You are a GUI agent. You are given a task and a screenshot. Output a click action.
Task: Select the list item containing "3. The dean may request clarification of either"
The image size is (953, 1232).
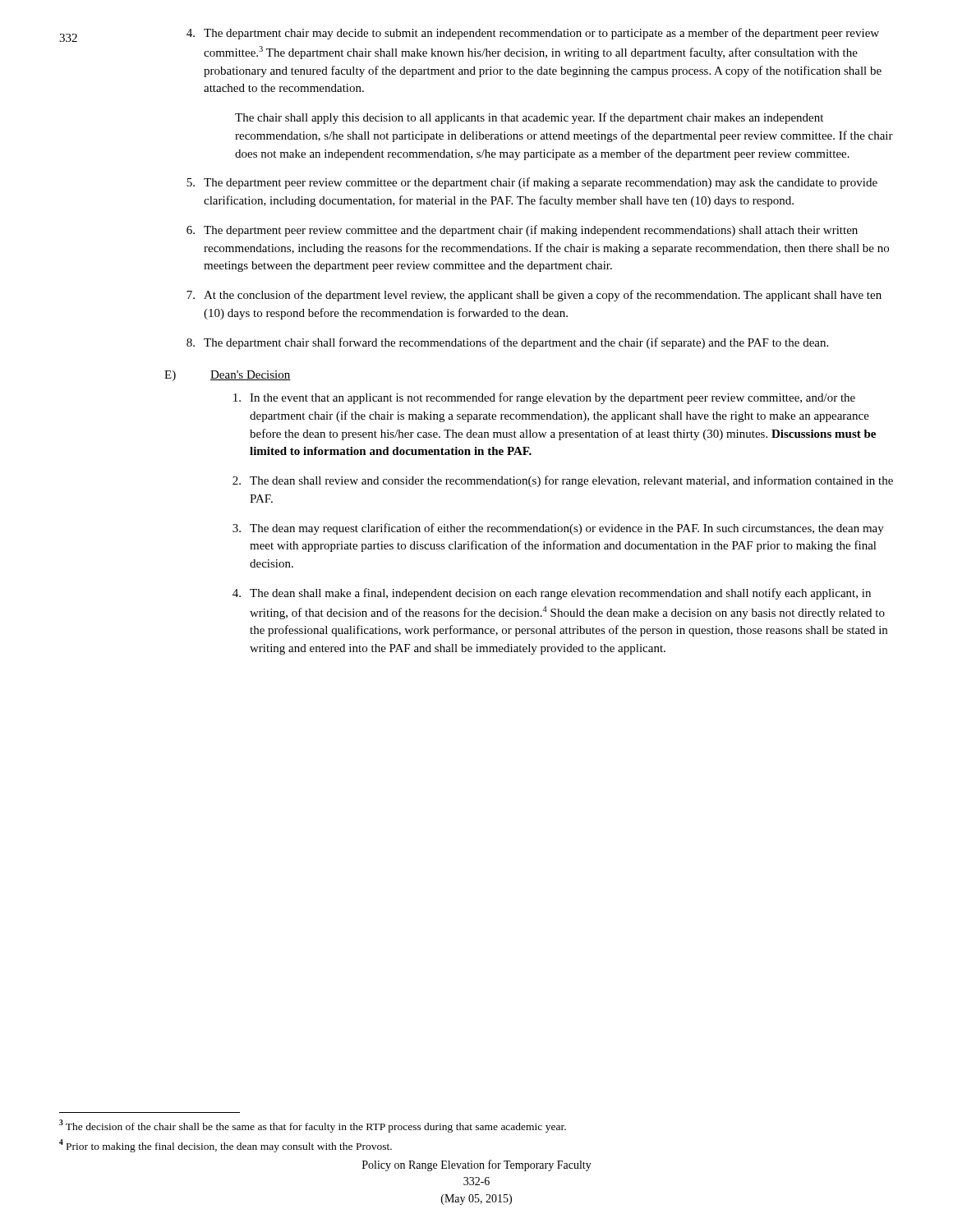coord(552,546)
